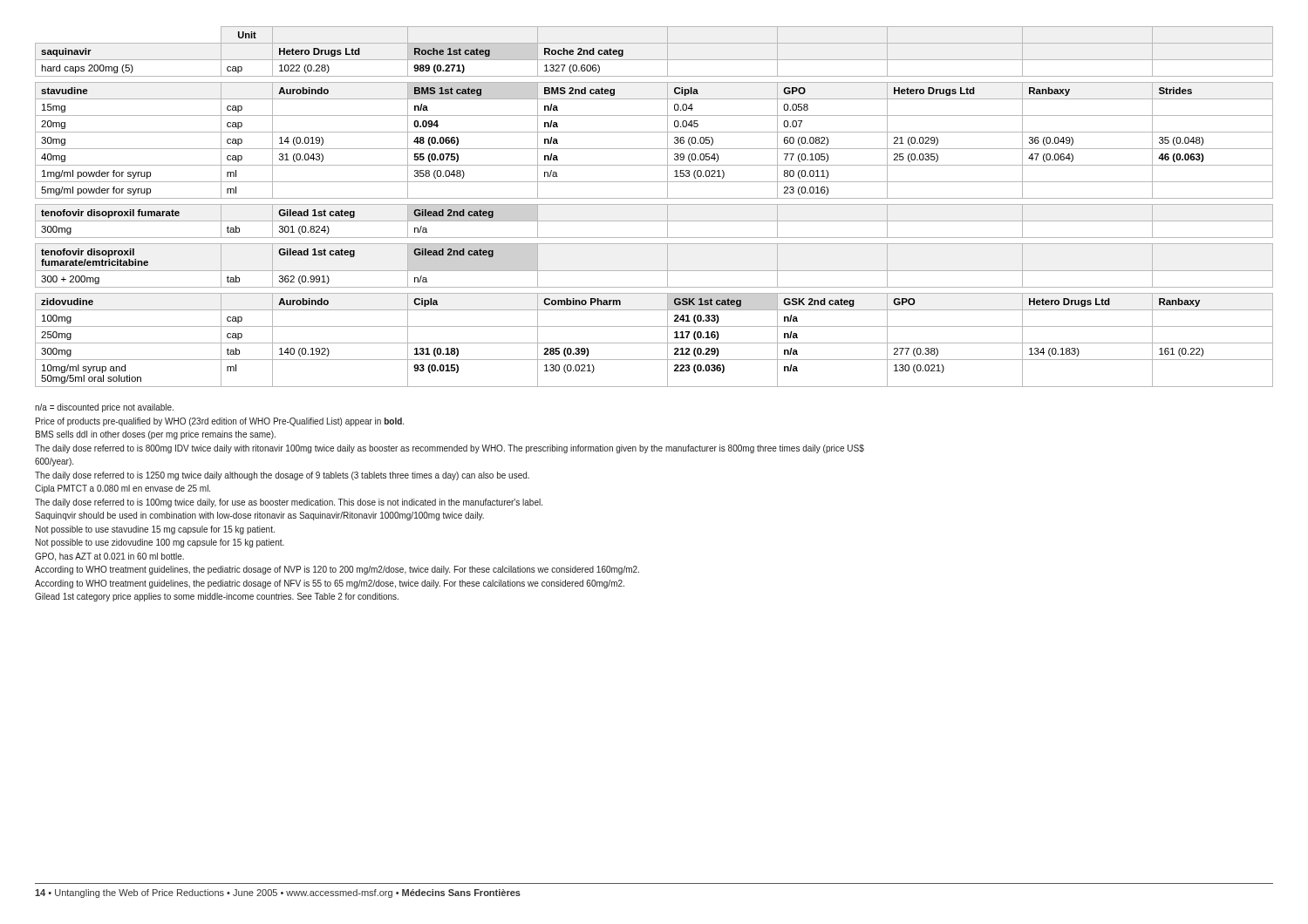Where is the passage that starts "n/a = discounted price not available. Price of"?

(x=104, y=408)
